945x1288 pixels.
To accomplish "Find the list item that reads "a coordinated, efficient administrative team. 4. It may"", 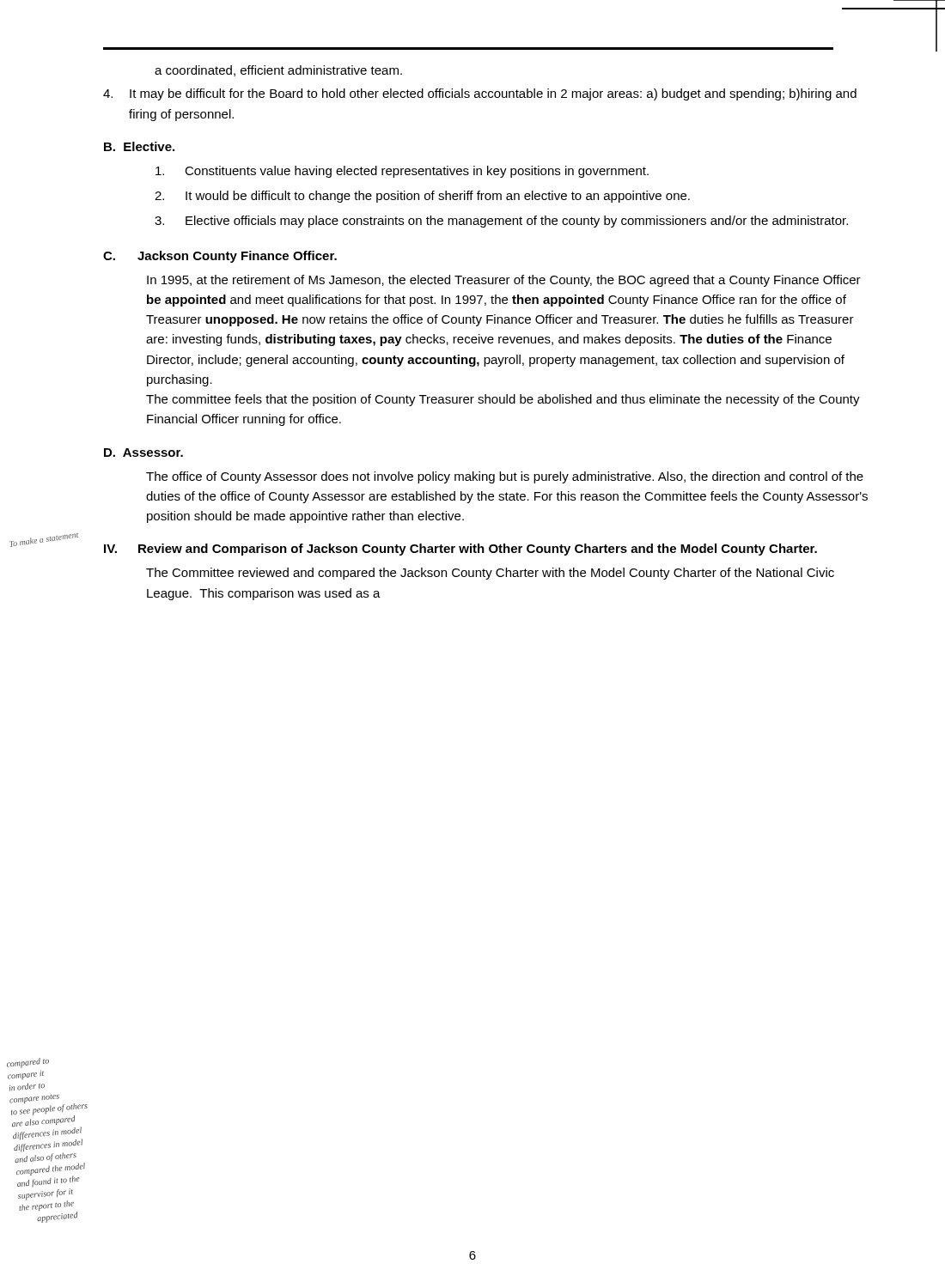I will [490, 92].
